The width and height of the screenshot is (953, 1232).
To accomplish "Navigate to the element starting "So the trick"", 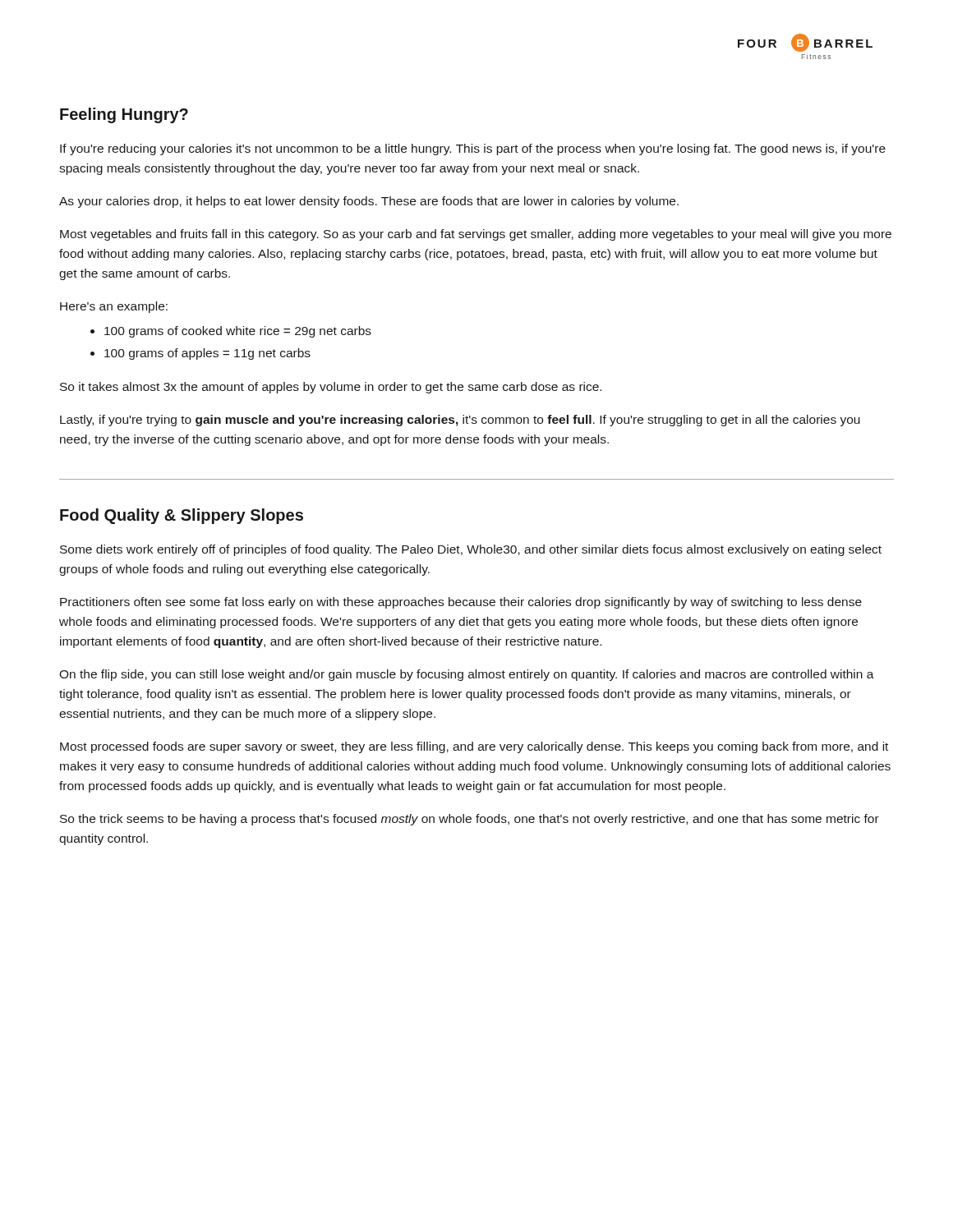I will pos(469,828).
